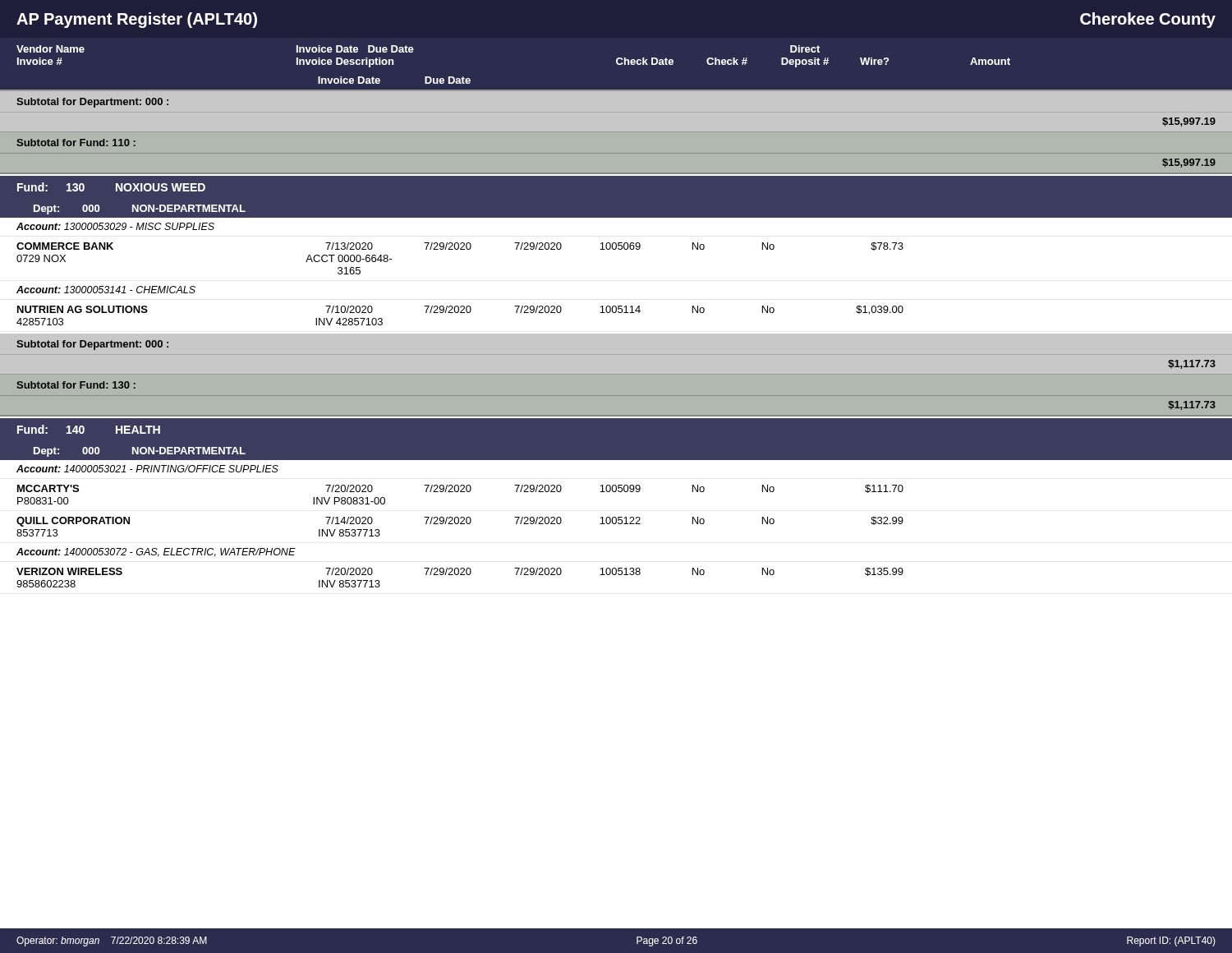This screenshot has width=1232, height=953.
Task: Find the text block containing "Account: 13000053029 - MISC"
Action: point(115,227)
